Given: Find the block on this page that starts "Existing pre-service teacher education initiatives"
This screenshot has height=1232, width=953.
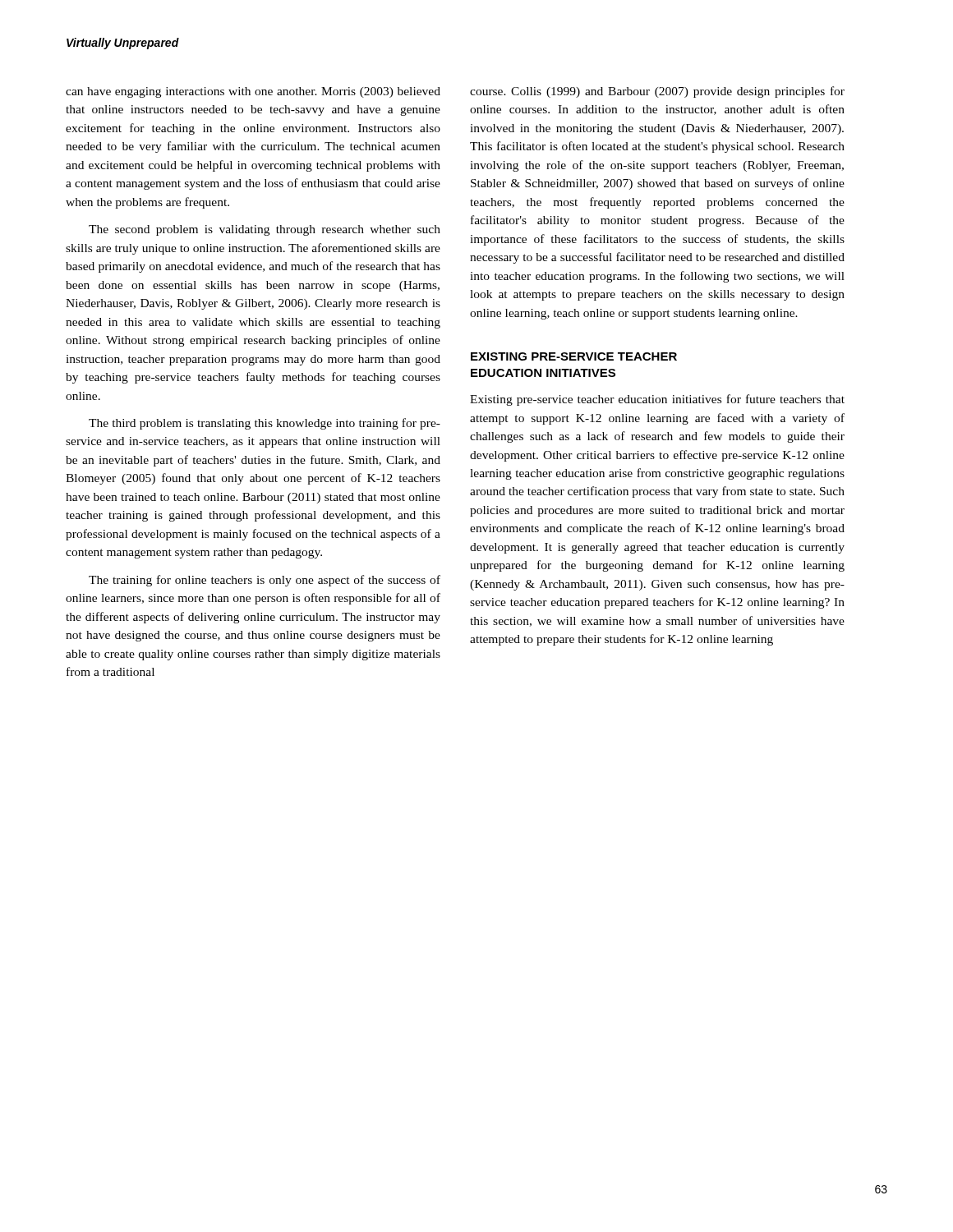Looking at the screenshot, I should (657, 519).
